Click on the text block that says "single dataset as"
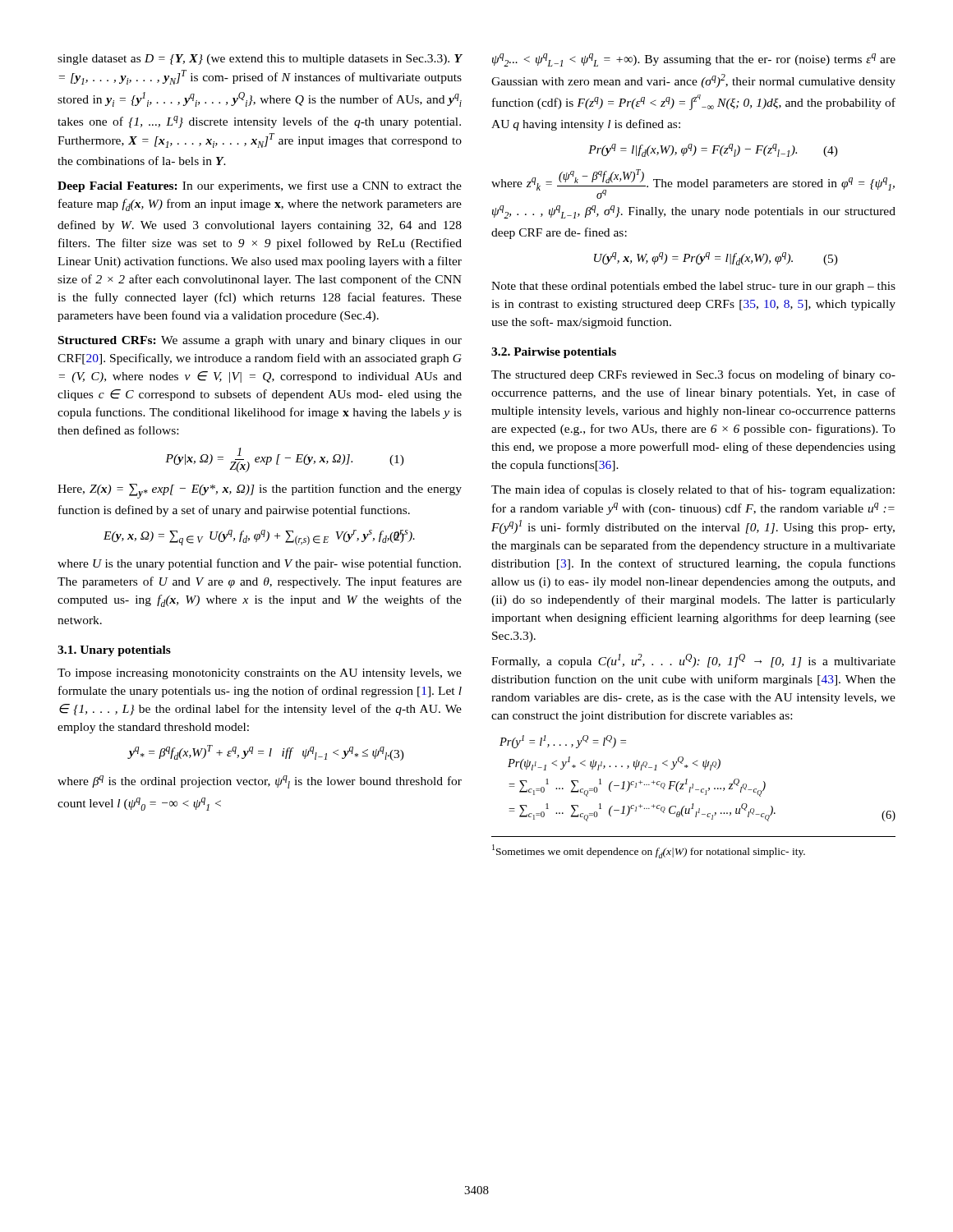Image resolution: width=953 pixels, height=1232 pixels. (260, 110)
